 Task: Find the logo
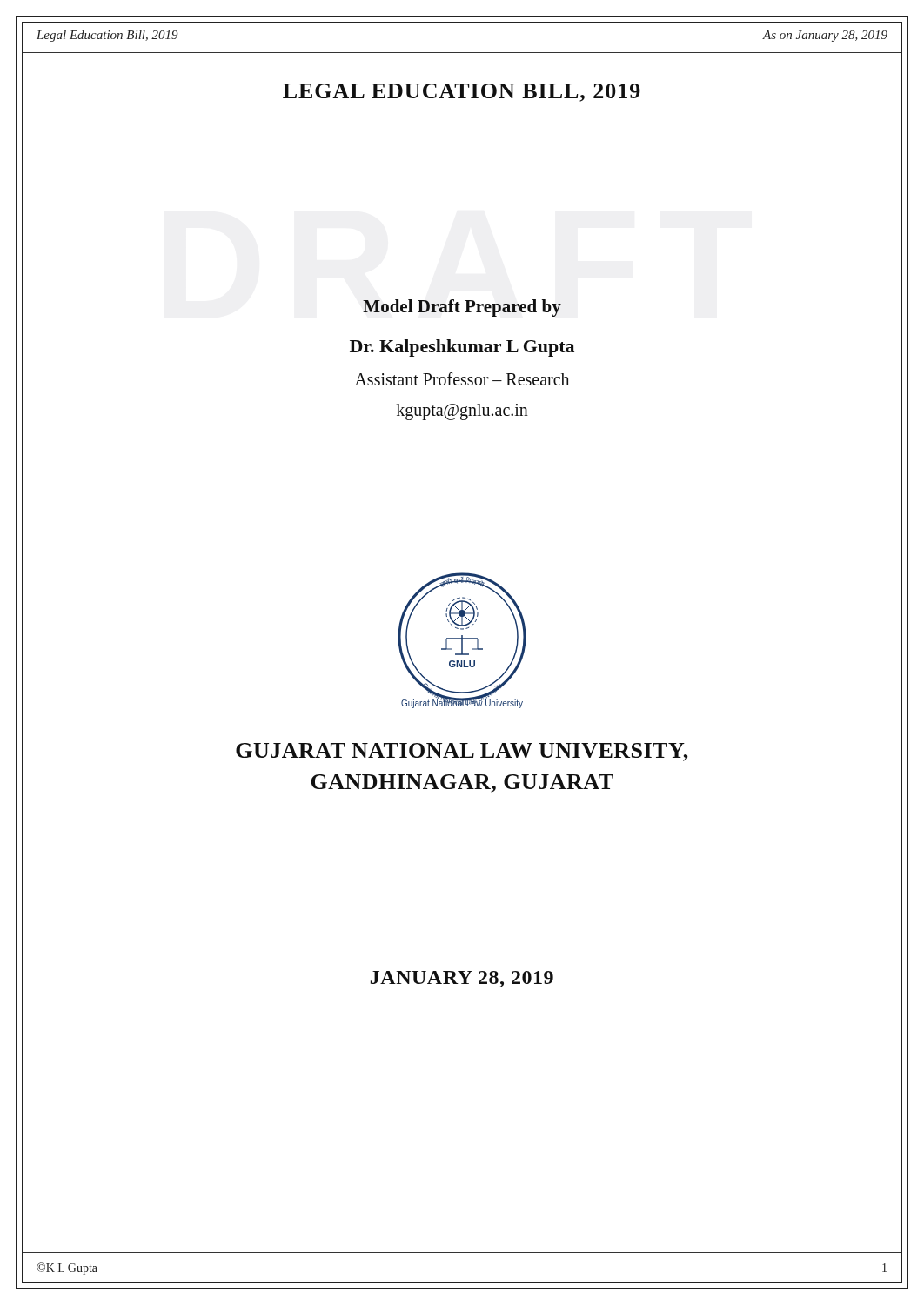[x=462, y=641]
